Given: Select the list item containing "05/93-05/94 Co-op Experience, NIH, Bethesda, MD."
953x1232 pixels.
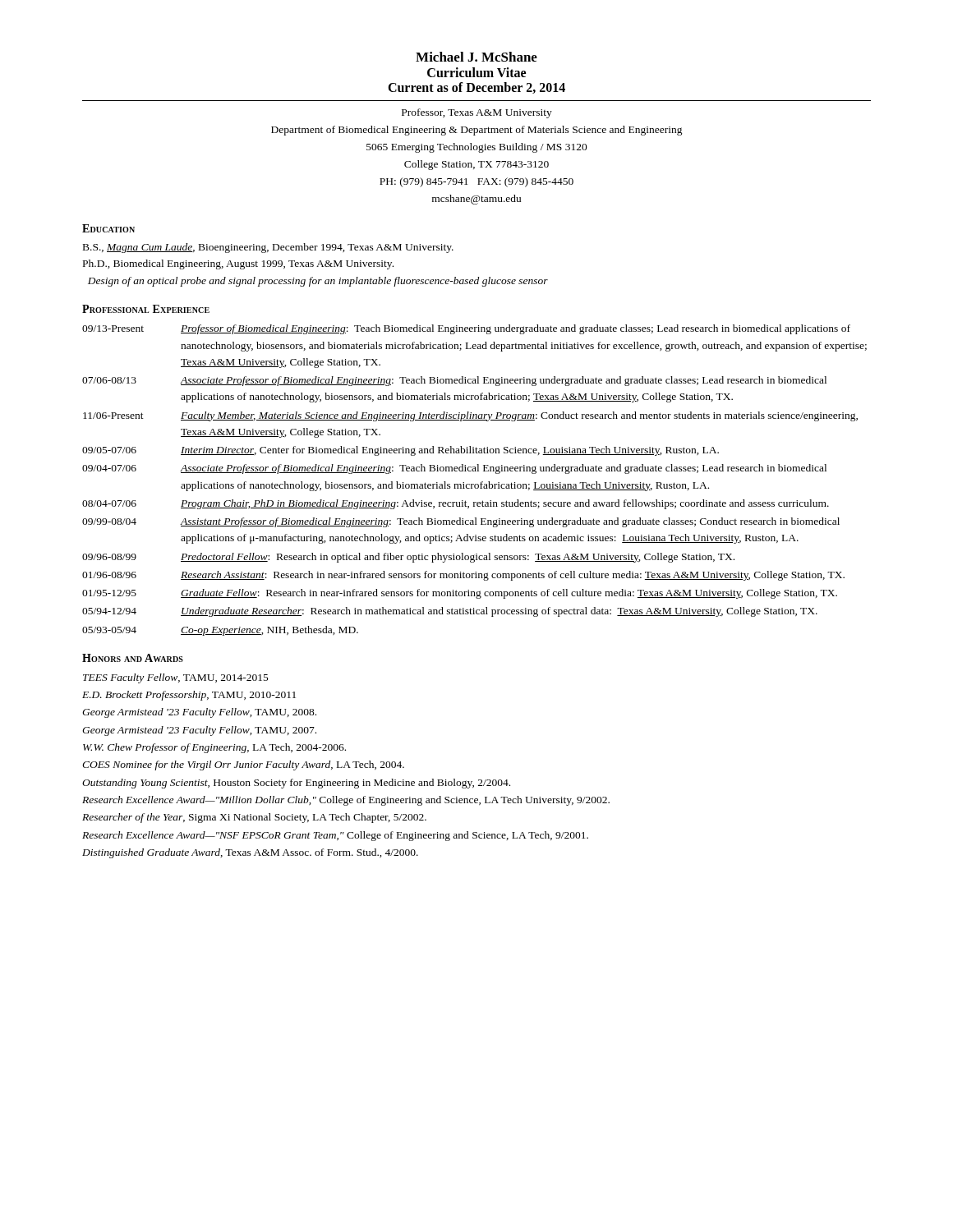Looking at the screenshot, I should click(220, 631).
